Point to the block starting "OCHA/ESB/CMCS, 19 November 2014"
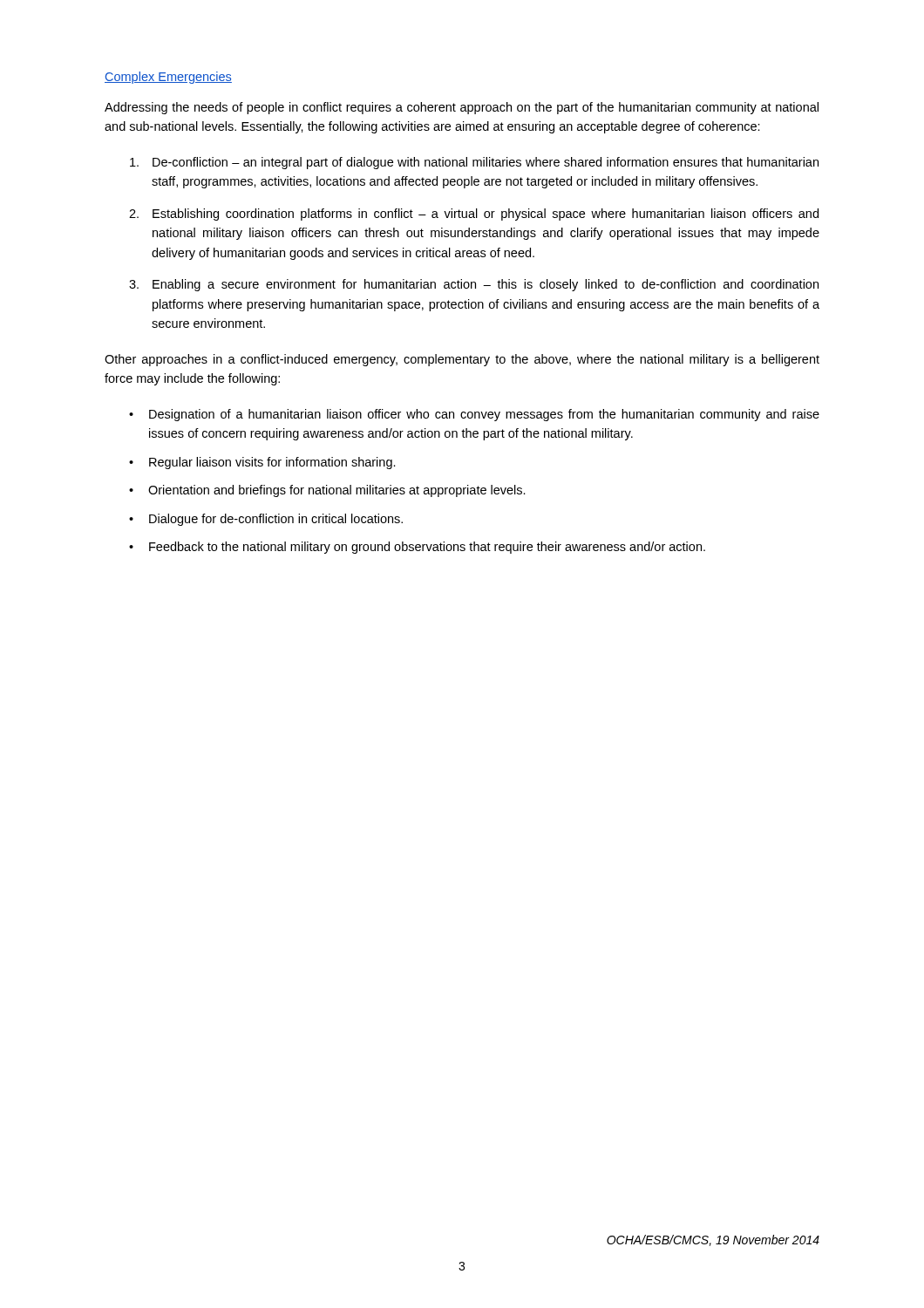This screenshot has height=1308, width=924. [x=713, y=1240]
